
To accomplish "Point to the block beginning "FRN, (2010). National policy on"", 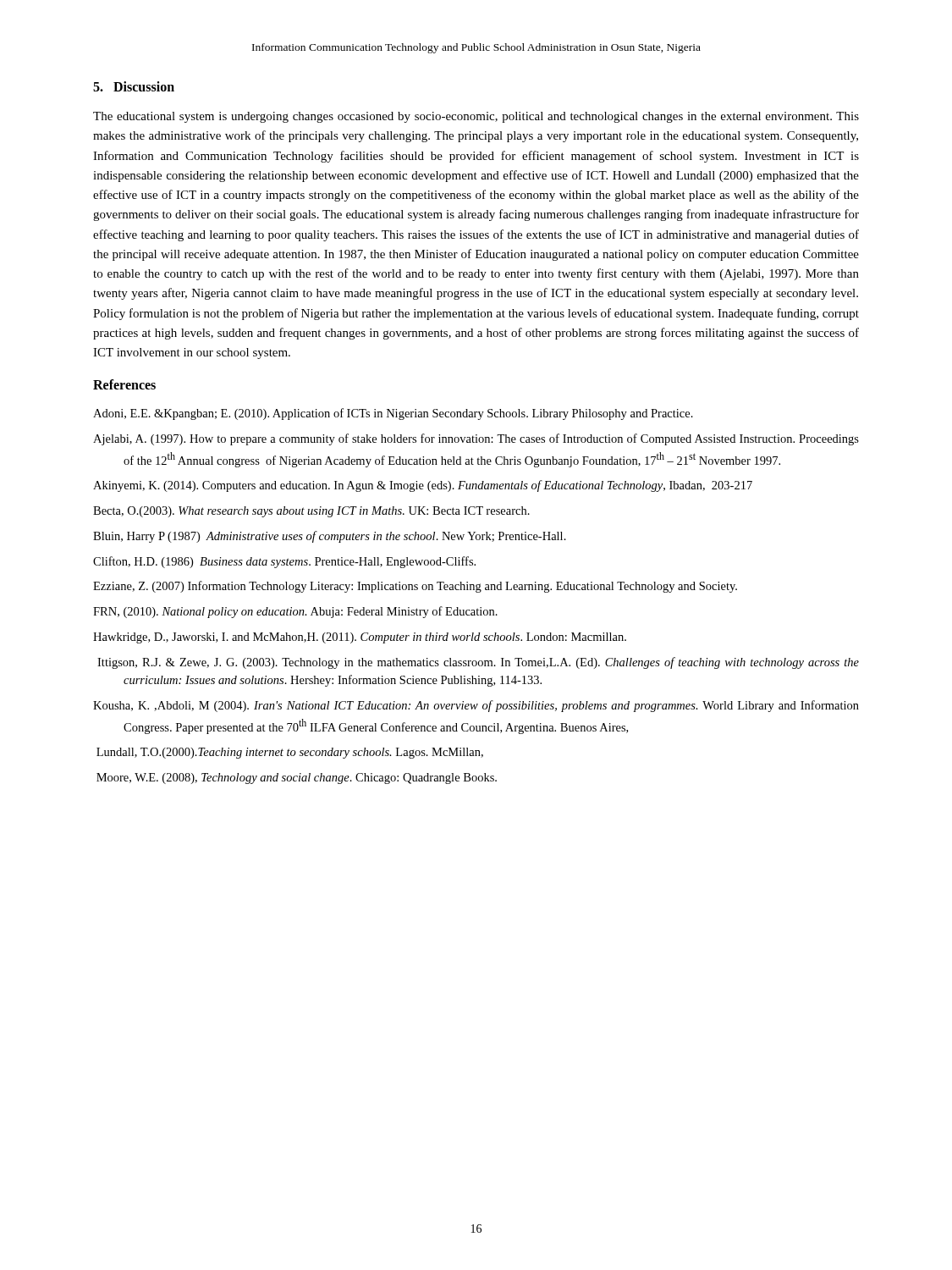I will click(296, 611).
